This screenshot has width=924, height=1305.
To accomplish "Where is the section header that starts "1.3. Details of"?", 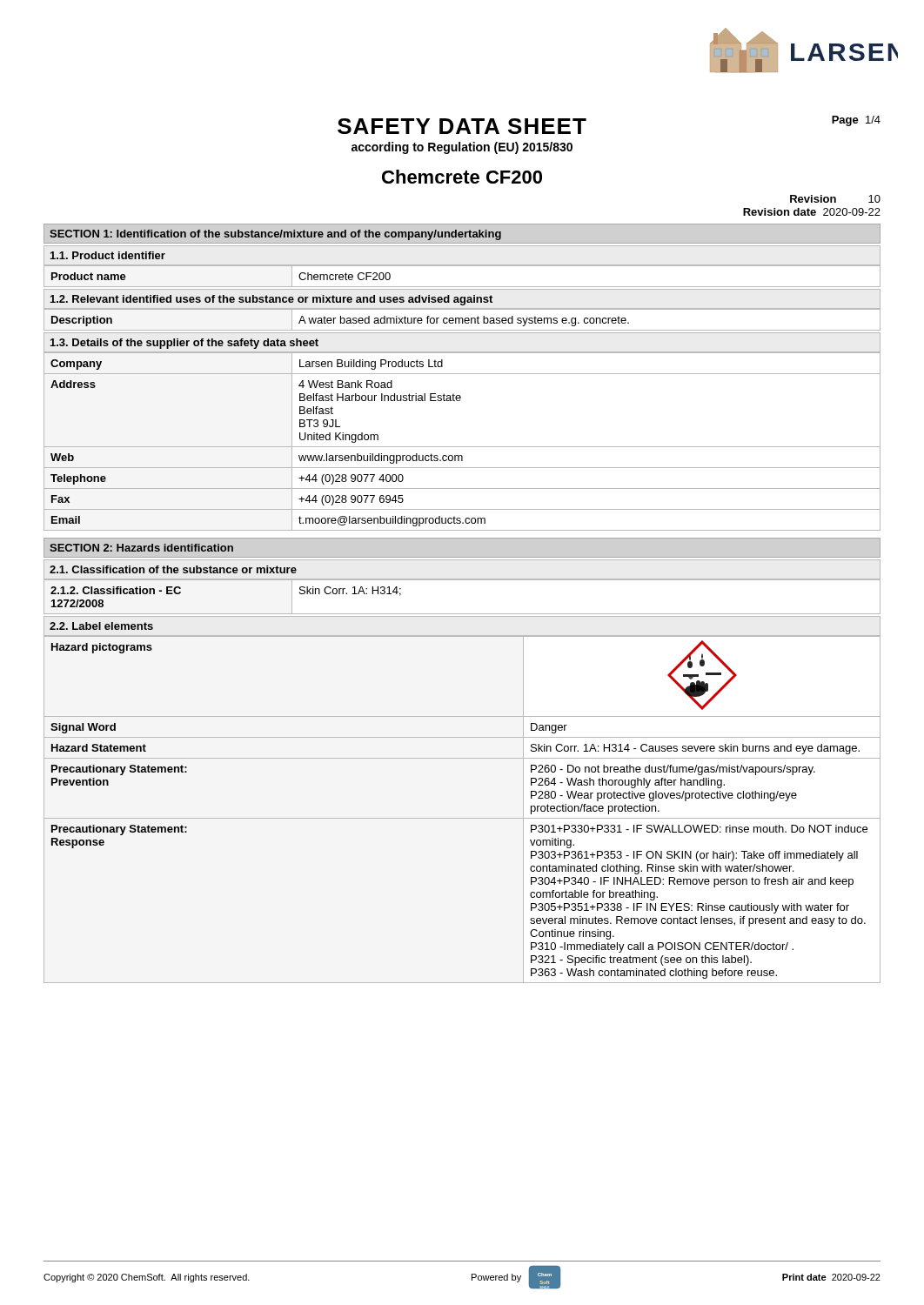I will tap(184, 342).
